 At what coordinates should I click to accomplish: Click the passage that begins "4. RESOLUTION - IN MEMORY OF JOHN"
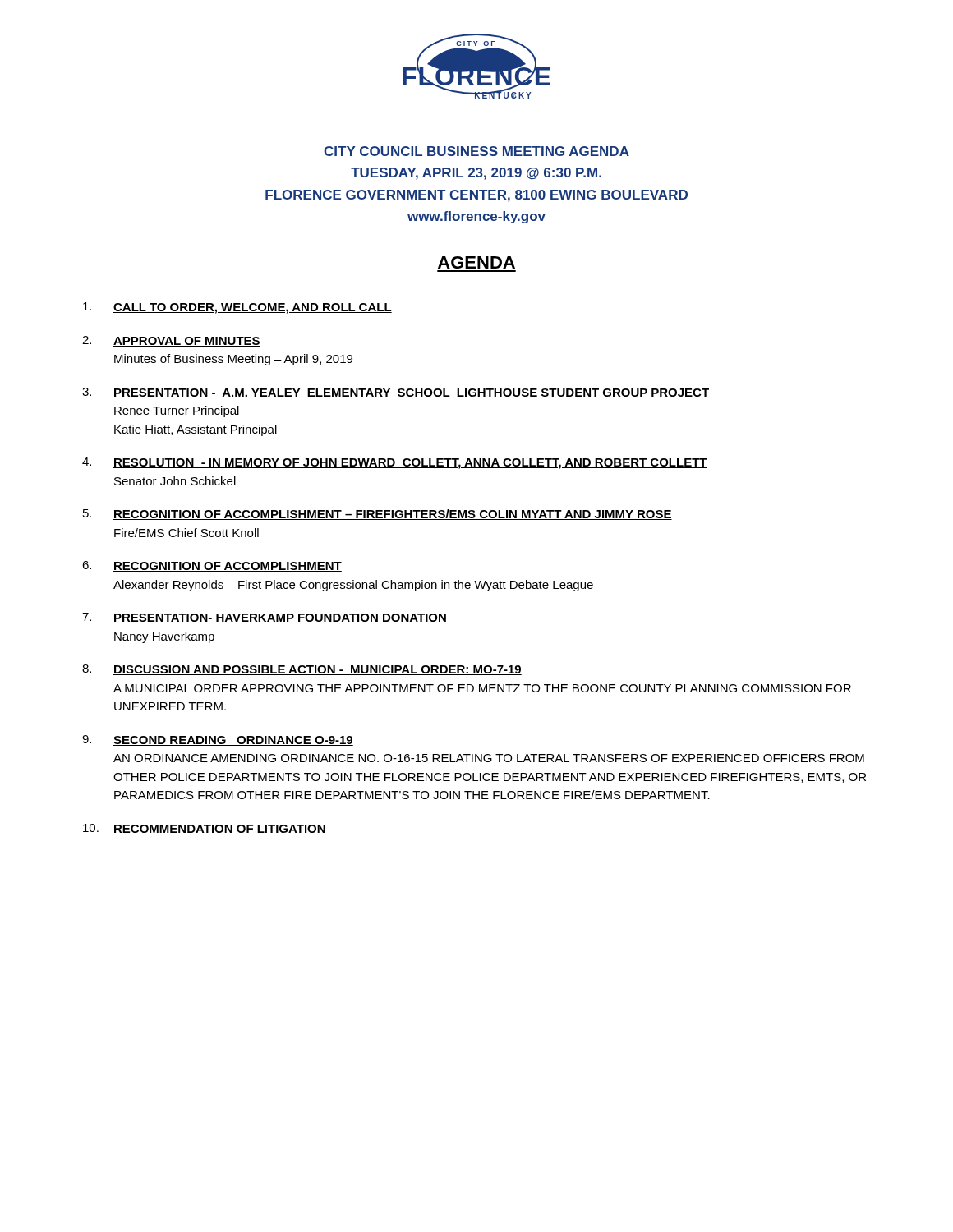click(x=476, y=472)
